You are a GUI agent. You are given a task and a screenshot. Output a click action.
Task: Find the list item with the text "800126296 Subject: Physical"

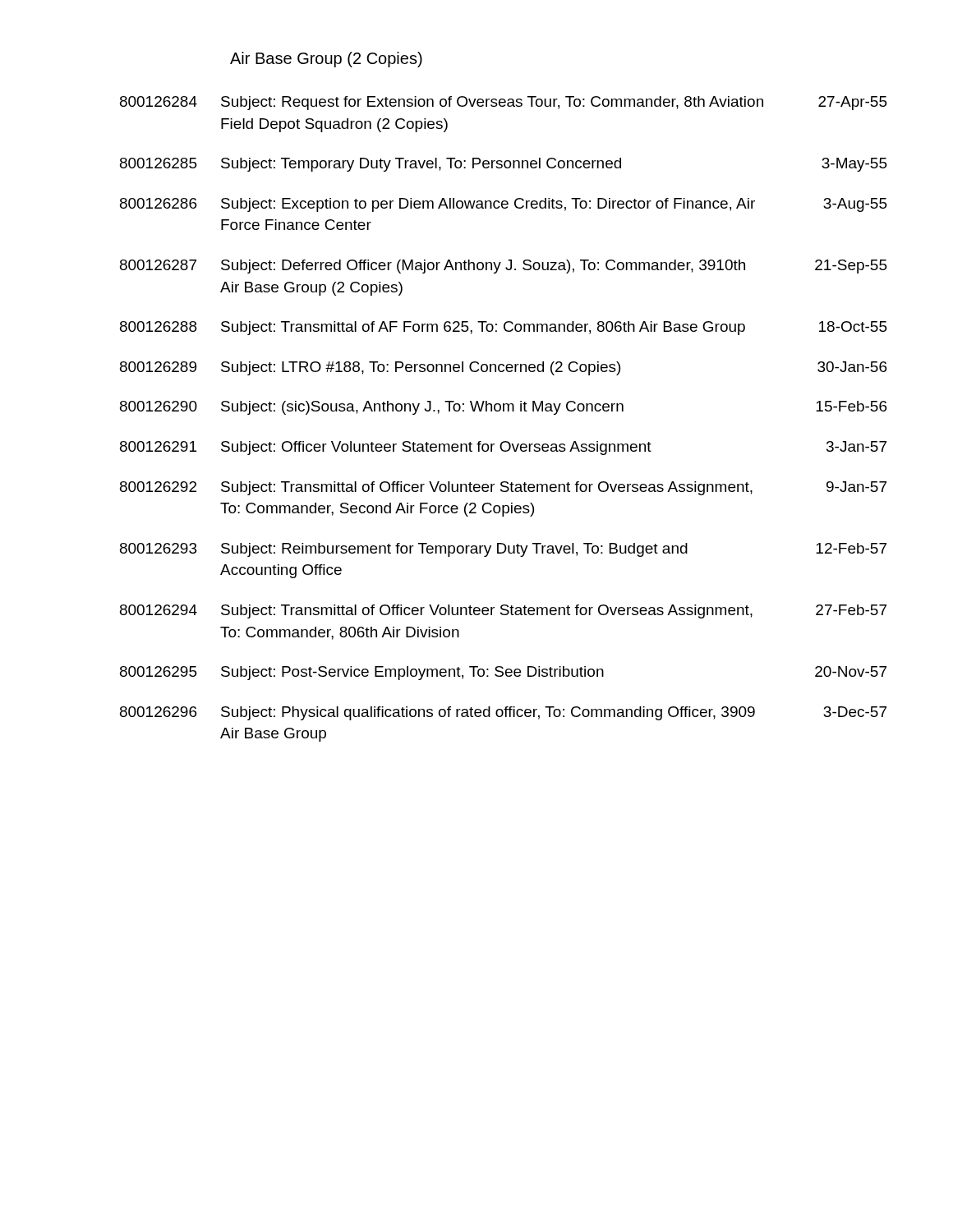click(476, 723)
